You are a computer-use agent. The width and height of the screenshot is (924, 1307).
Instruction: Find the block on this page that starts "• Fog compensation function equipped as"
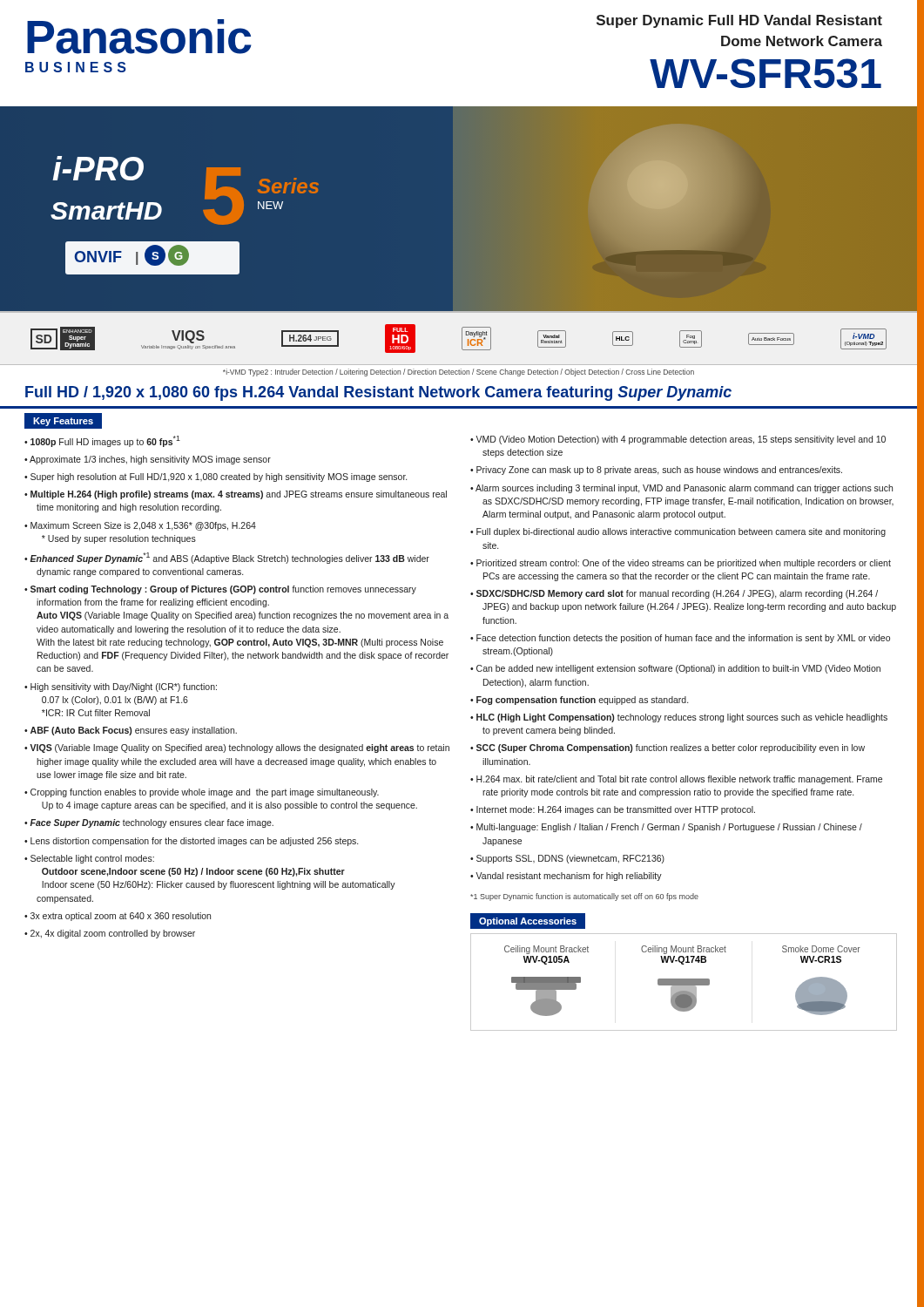580,699
